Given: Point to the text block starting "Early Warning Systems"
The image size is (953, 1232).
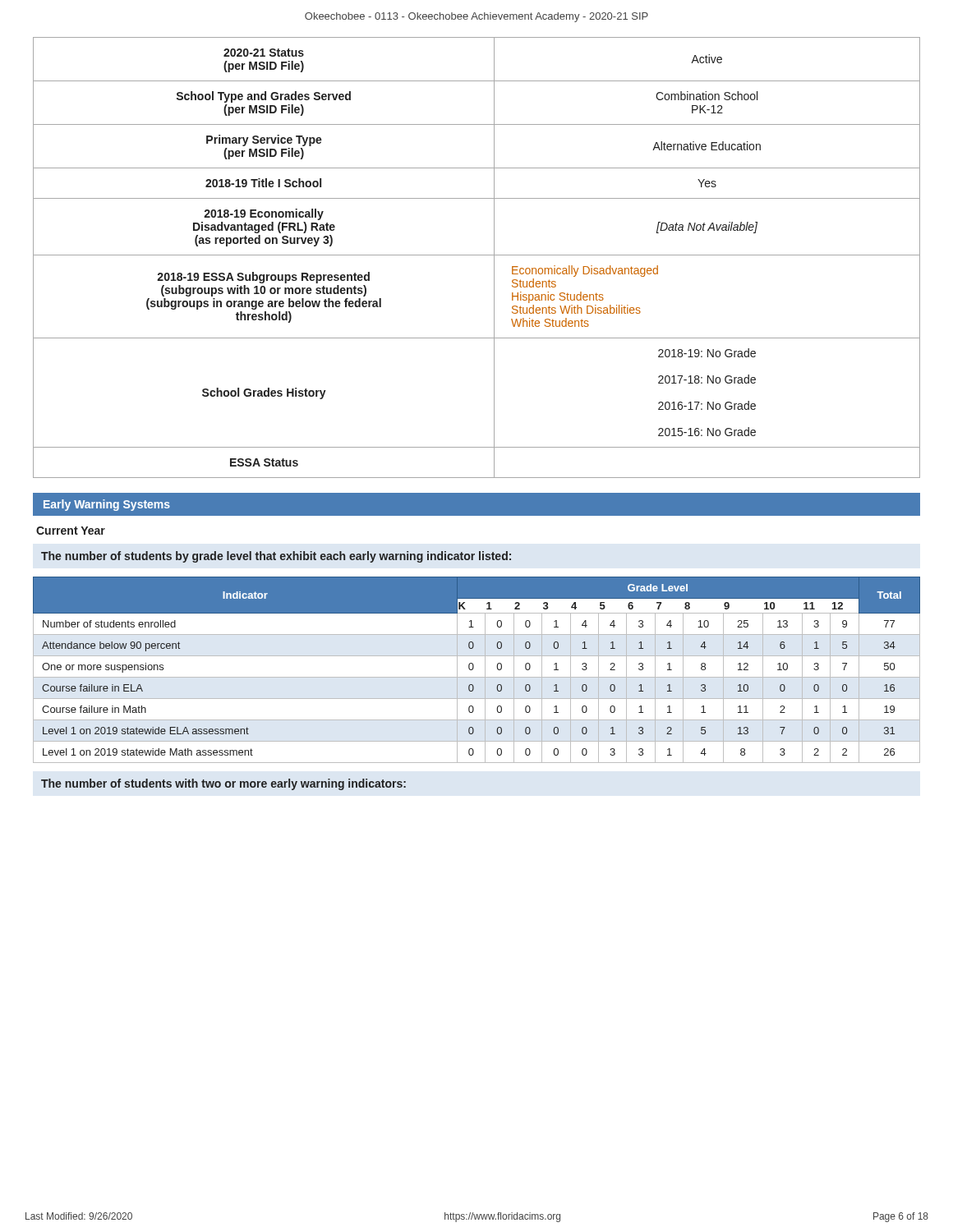Looking at the screenshot, I should click(476, 504).
